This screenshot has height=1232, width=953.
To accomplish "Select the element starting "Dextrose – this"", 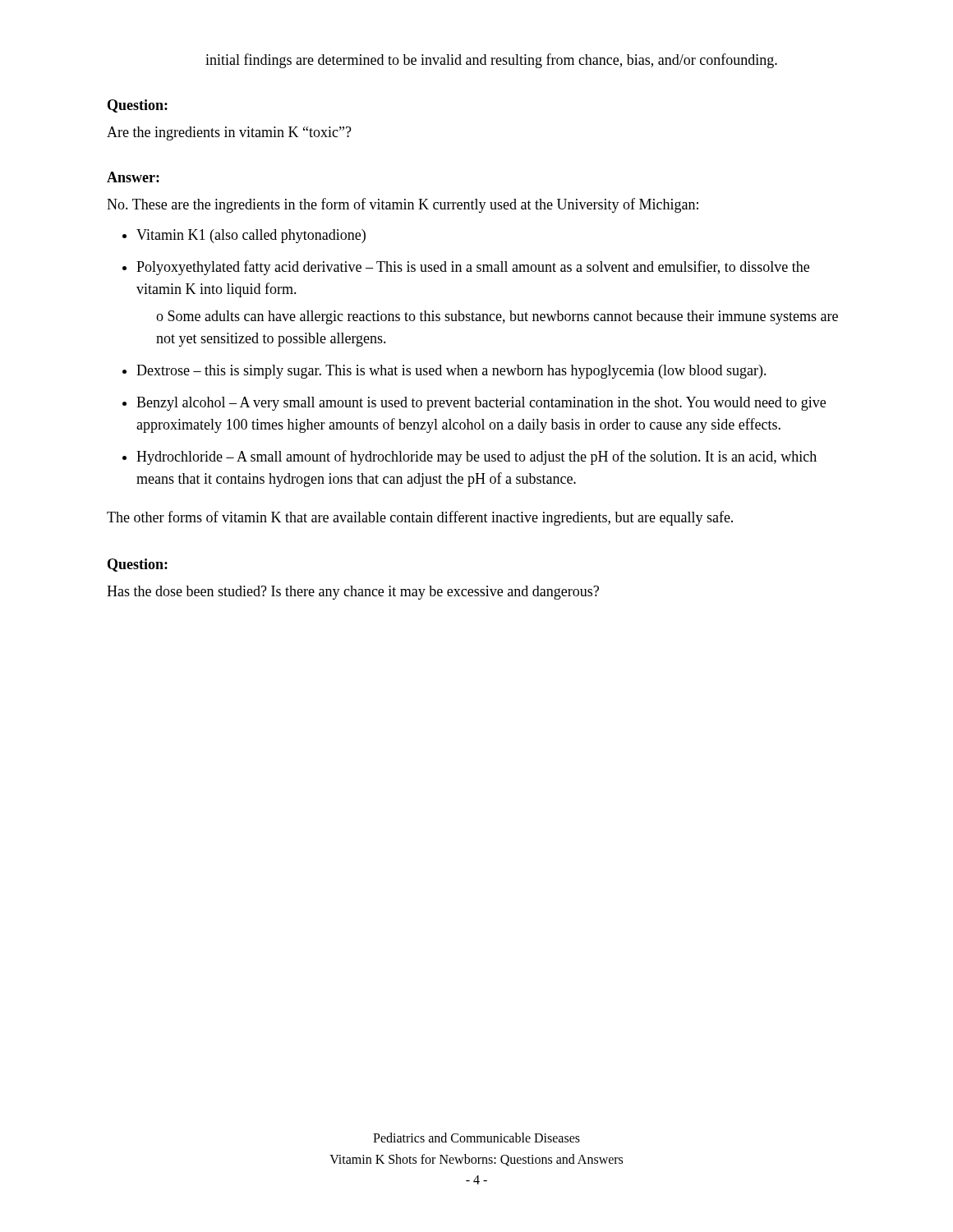I will (x=476, y=371).
